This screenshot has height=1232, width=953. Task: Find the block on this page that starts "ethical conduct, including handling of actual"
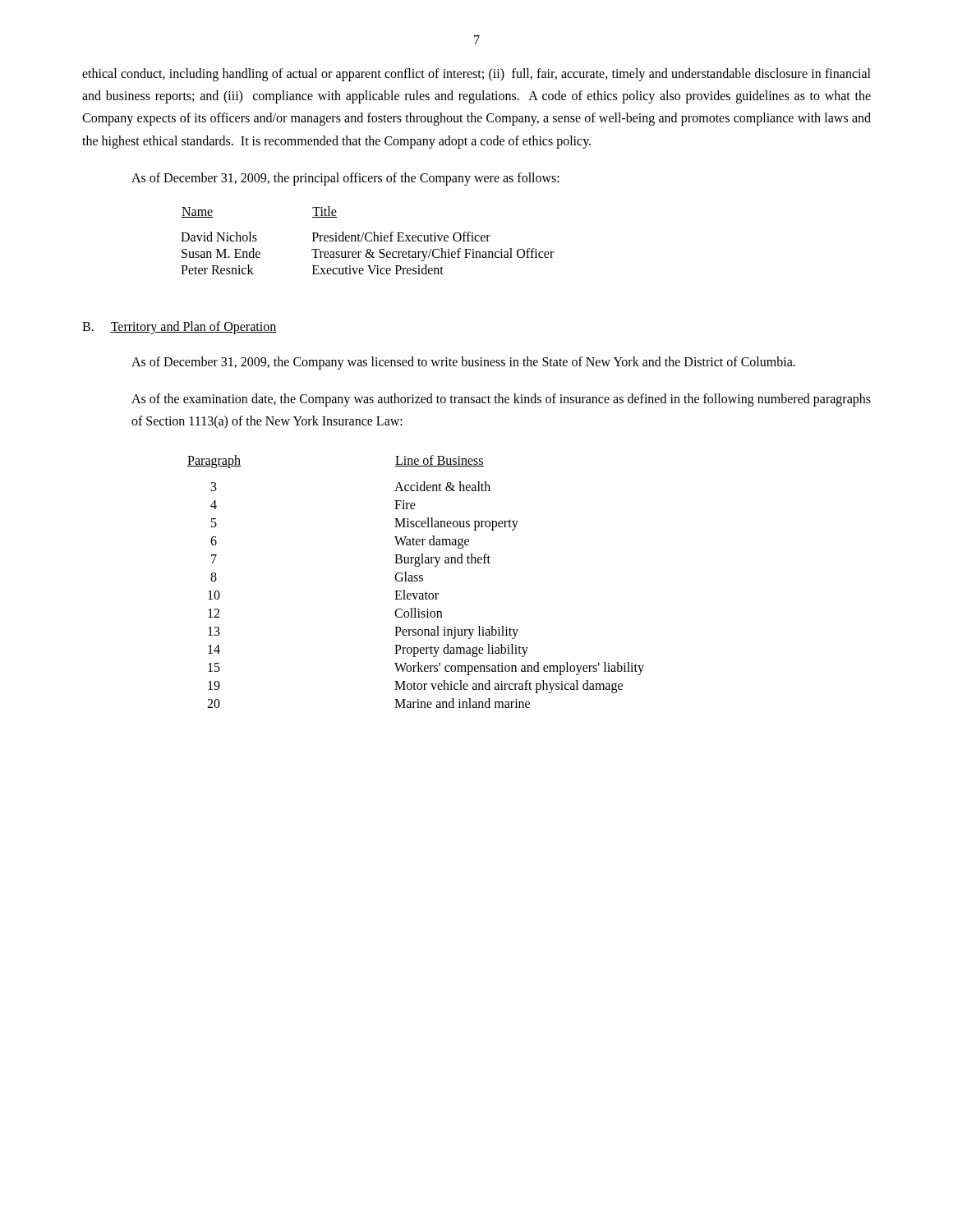tap(476, 107)
